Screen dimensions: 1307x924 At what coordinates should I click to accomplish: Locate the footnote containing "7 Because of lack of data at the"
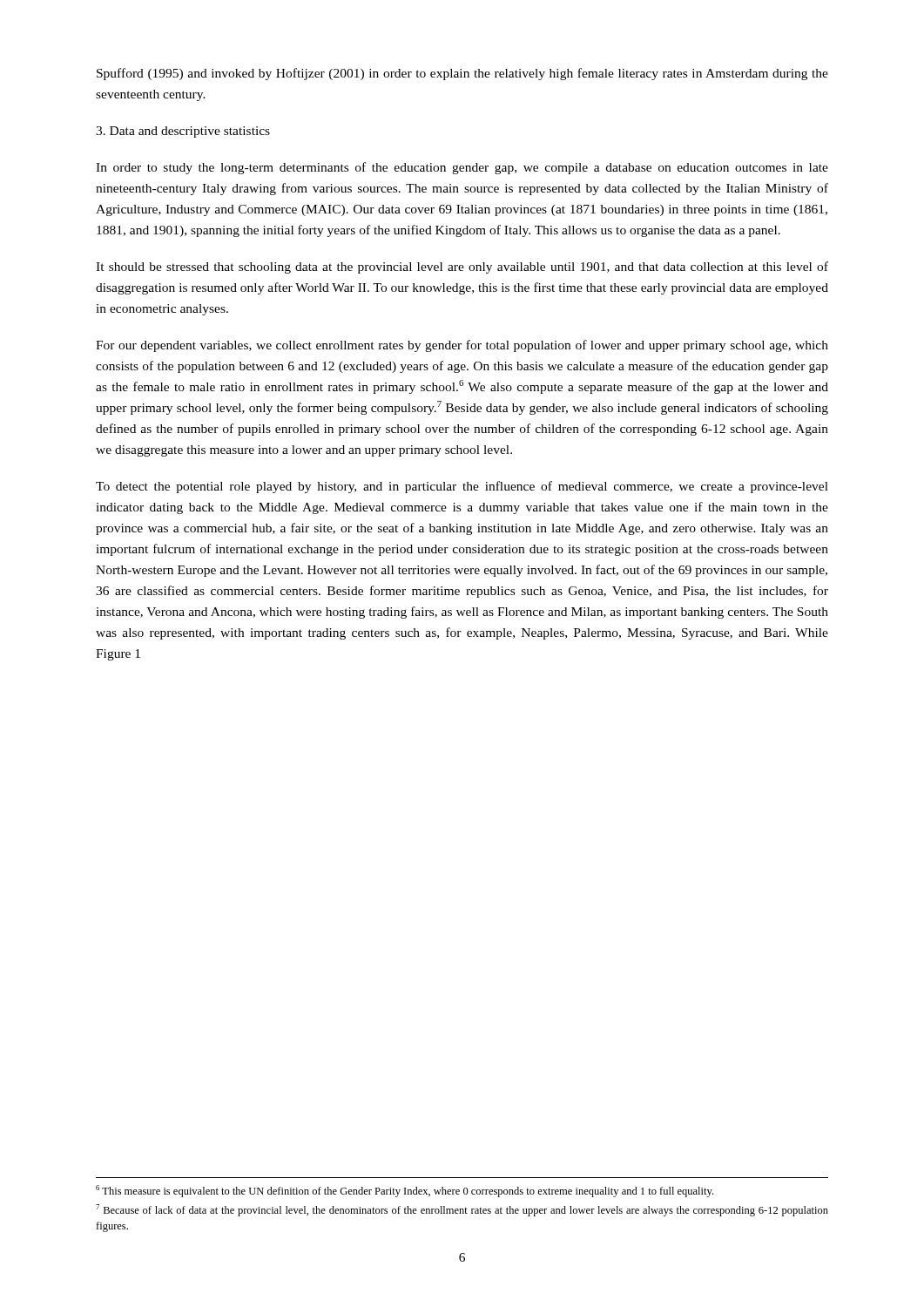(x=462, y=1218)
